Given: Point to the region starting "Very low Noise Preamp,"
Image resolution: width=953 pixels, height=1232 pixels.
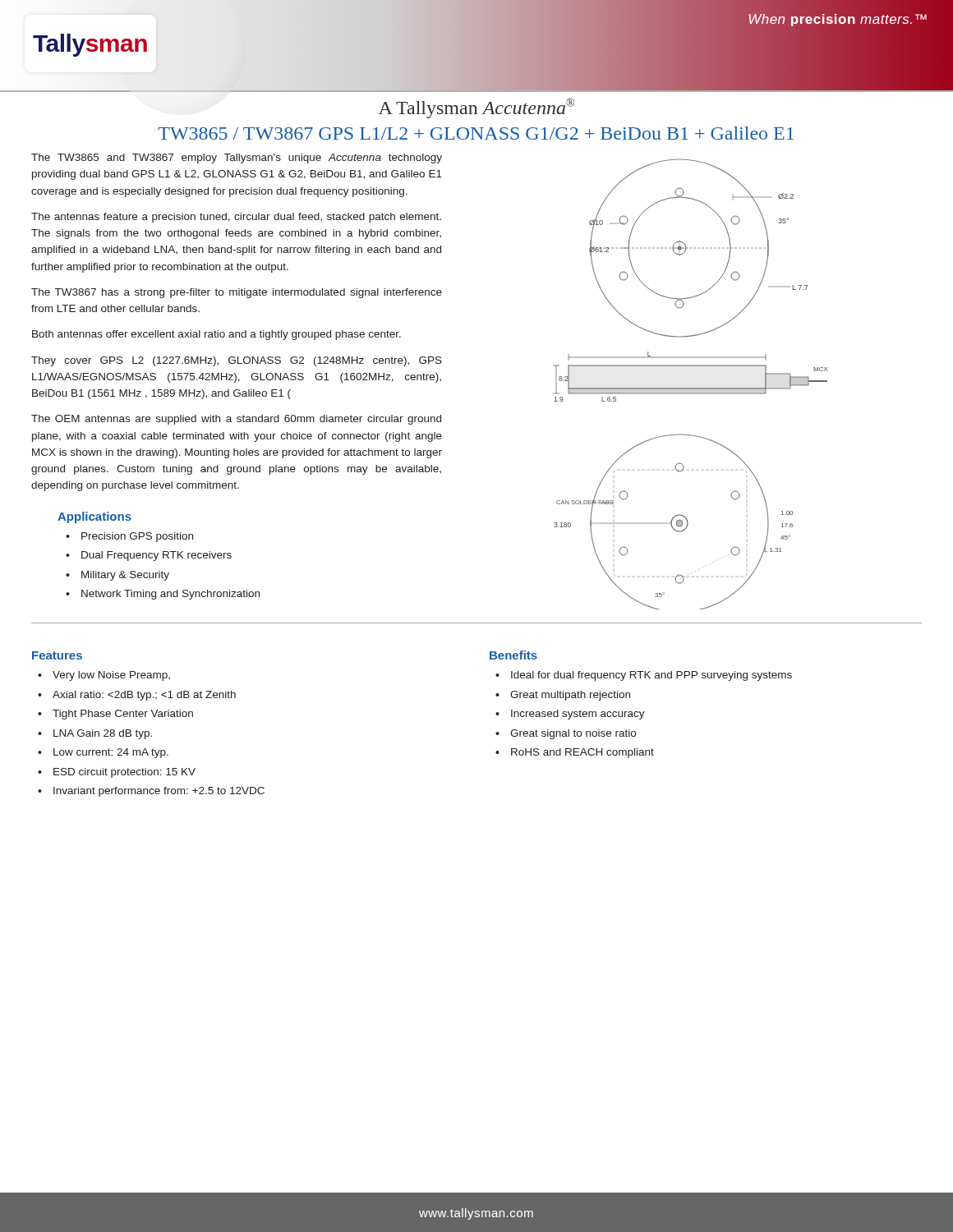Looking at the screenshot, I should click(112, 675).
